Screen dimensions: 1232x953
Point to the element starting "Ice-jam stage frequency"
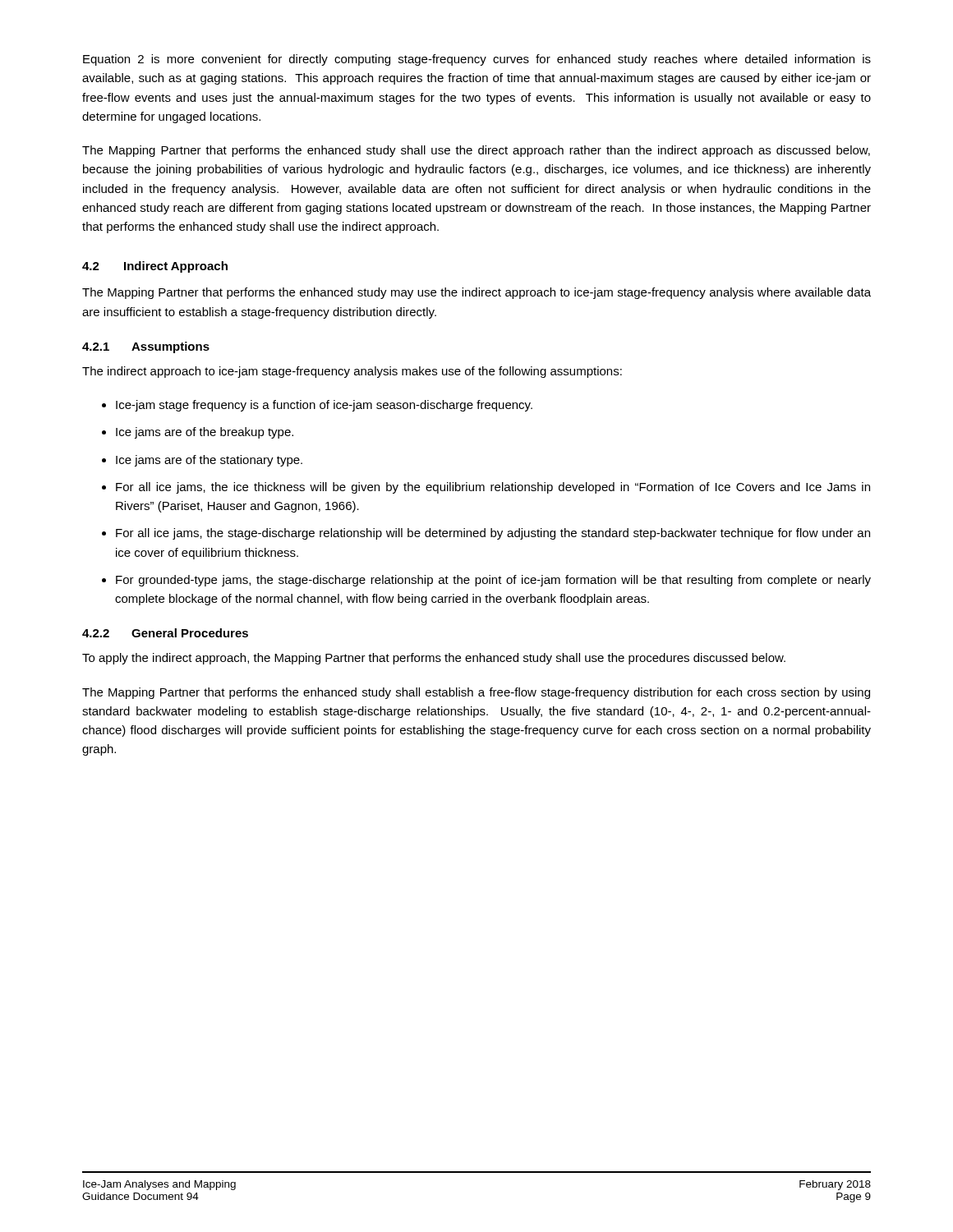[324, 405]
